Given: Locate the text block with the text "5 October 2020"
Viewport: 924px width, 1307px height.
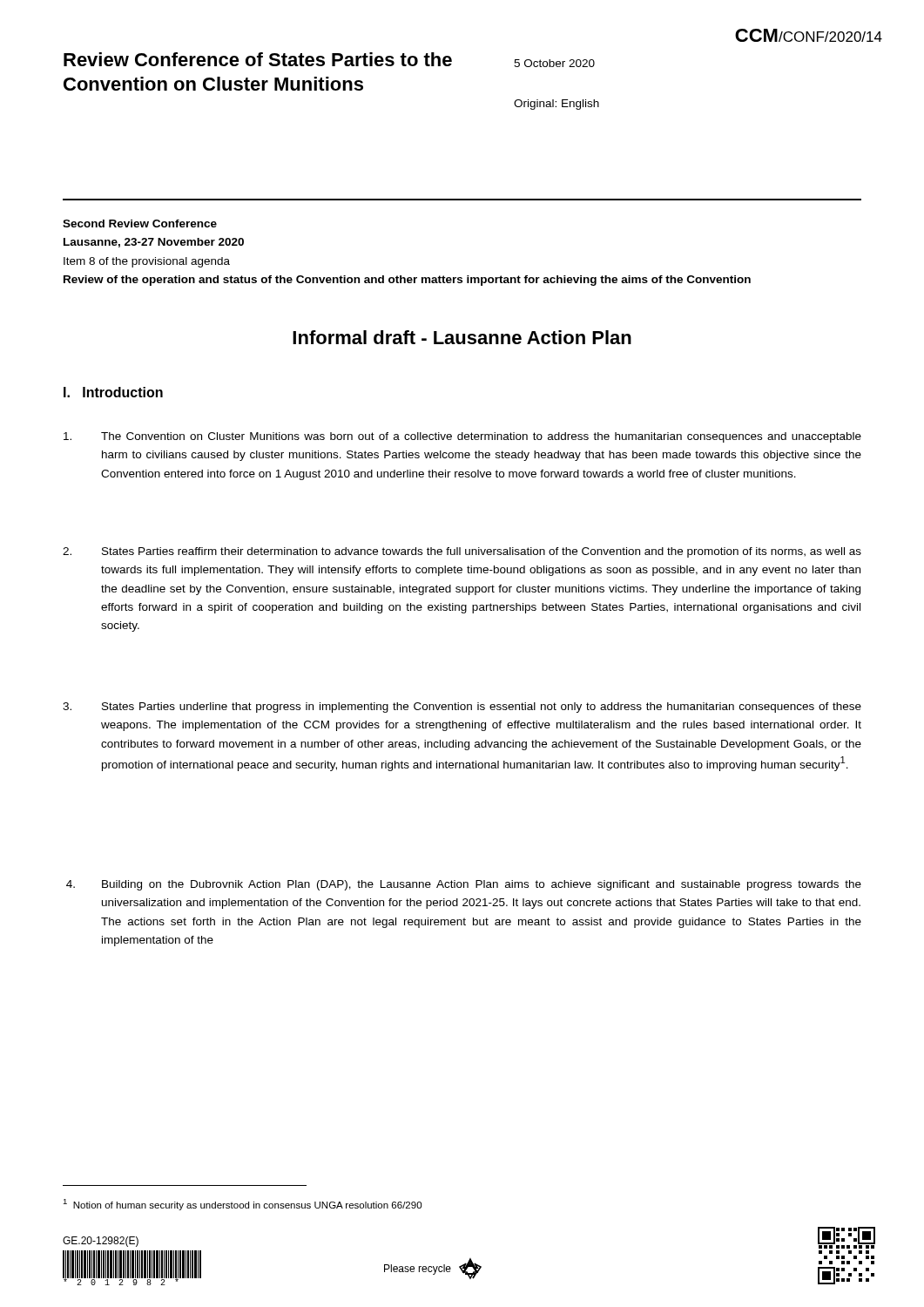Looking at the screenshot, I should (x=554, y=63).
